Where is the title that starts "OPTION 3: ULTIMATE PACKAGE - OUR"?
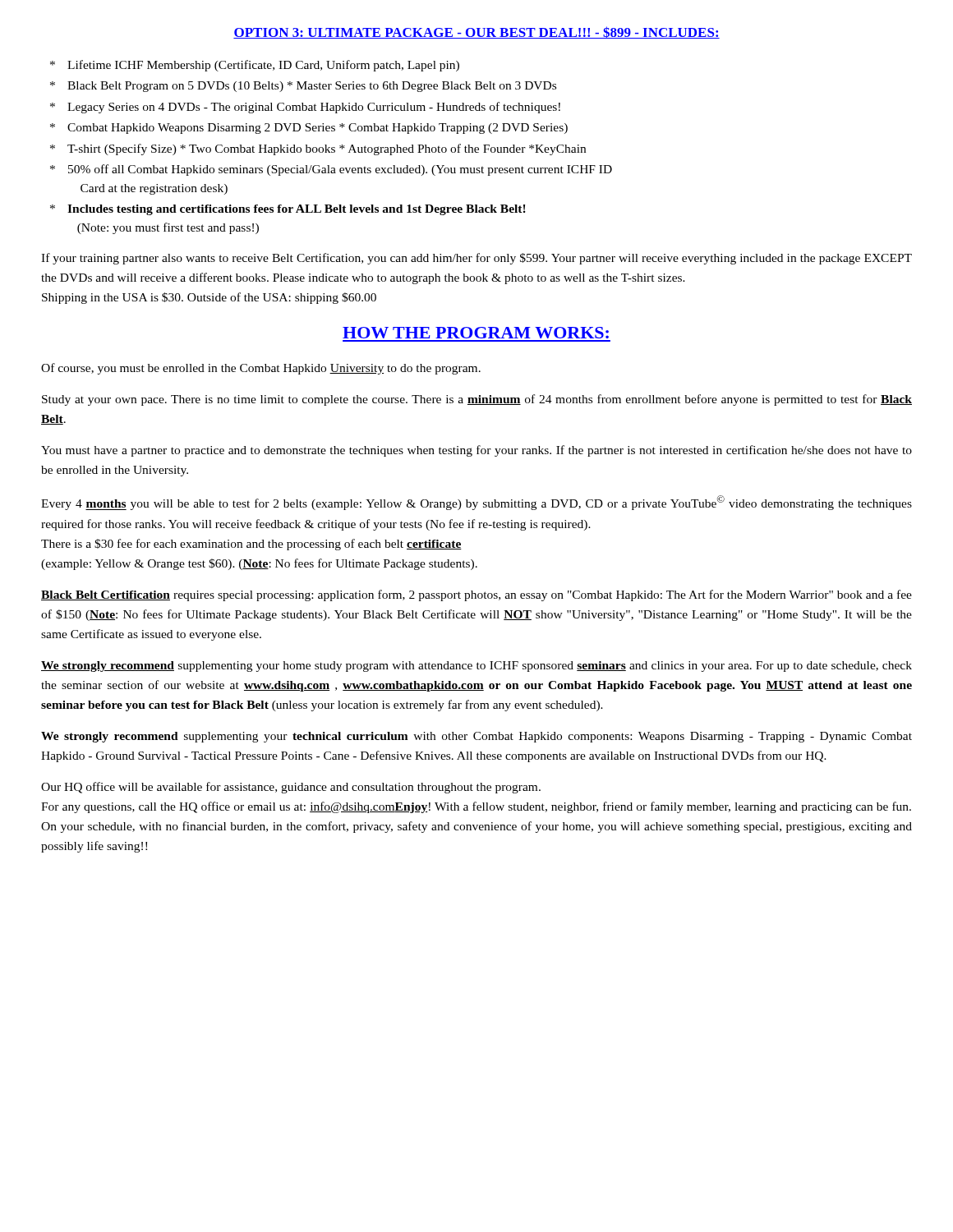Screen dimensions: 1232x953 (476, 32)
